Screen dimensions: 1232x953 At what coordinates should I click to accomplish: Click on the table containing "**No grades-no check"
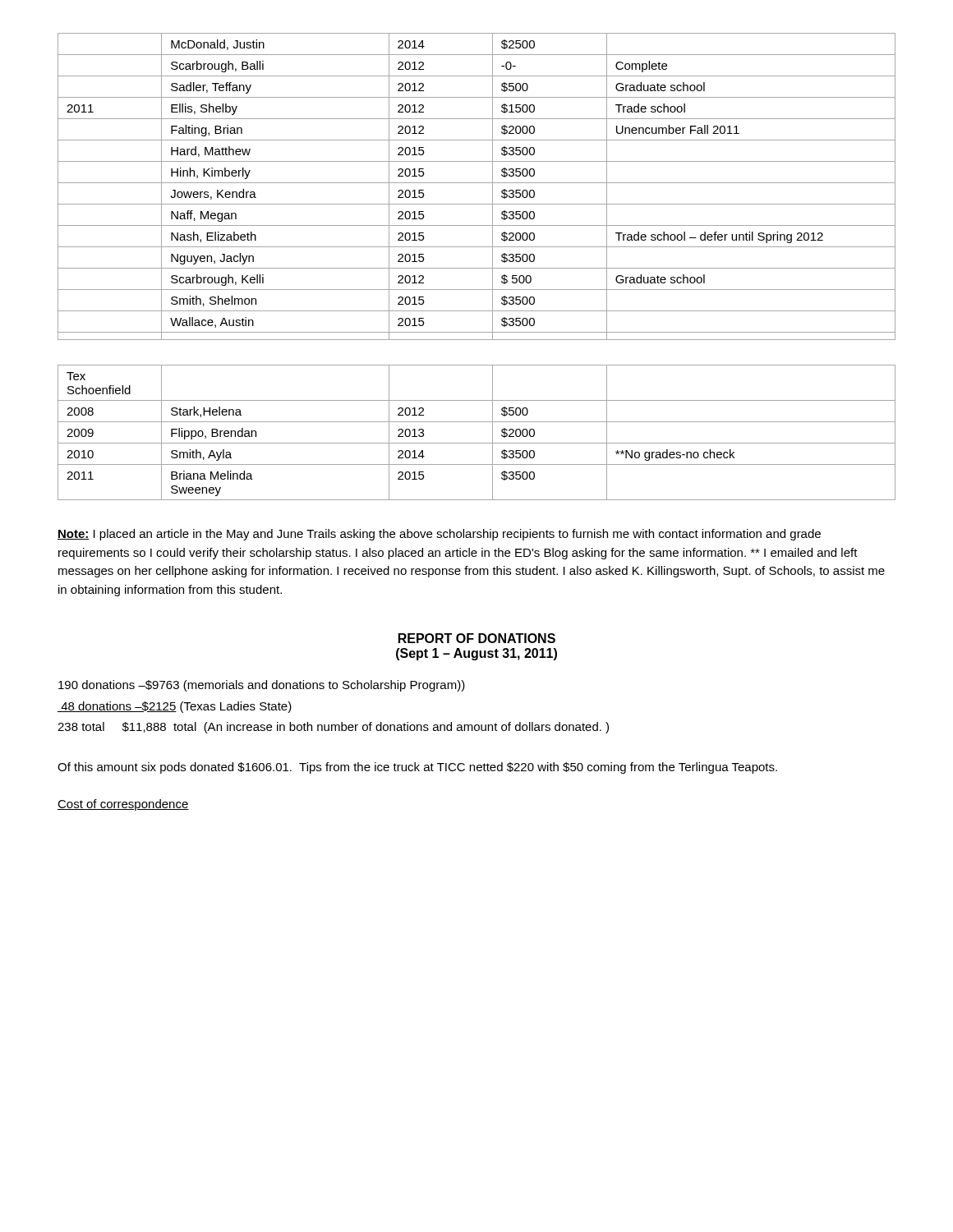[476, 432]
